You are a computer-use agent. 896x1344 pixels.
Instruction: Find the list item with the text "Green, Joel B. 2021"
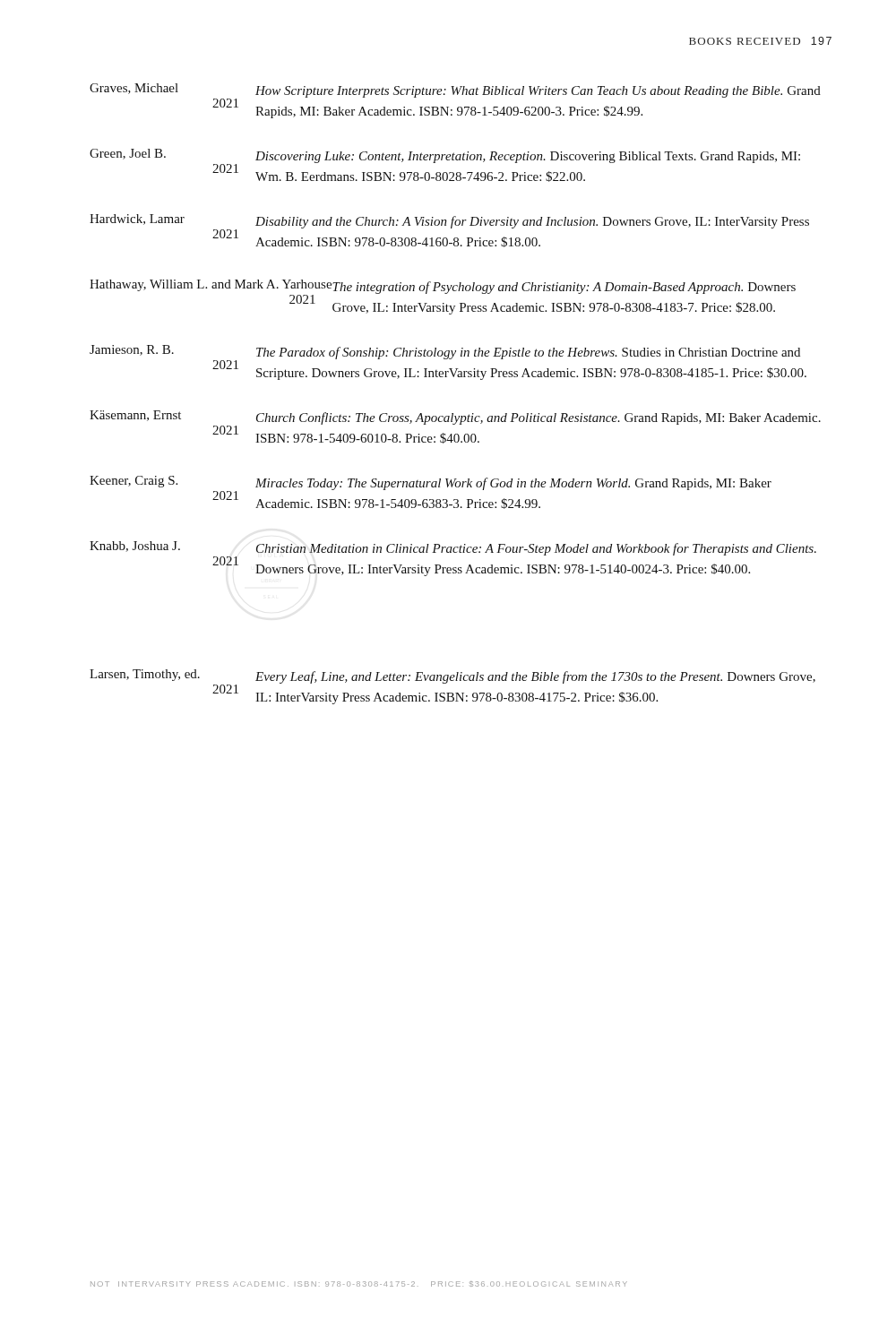coord(457,166)
